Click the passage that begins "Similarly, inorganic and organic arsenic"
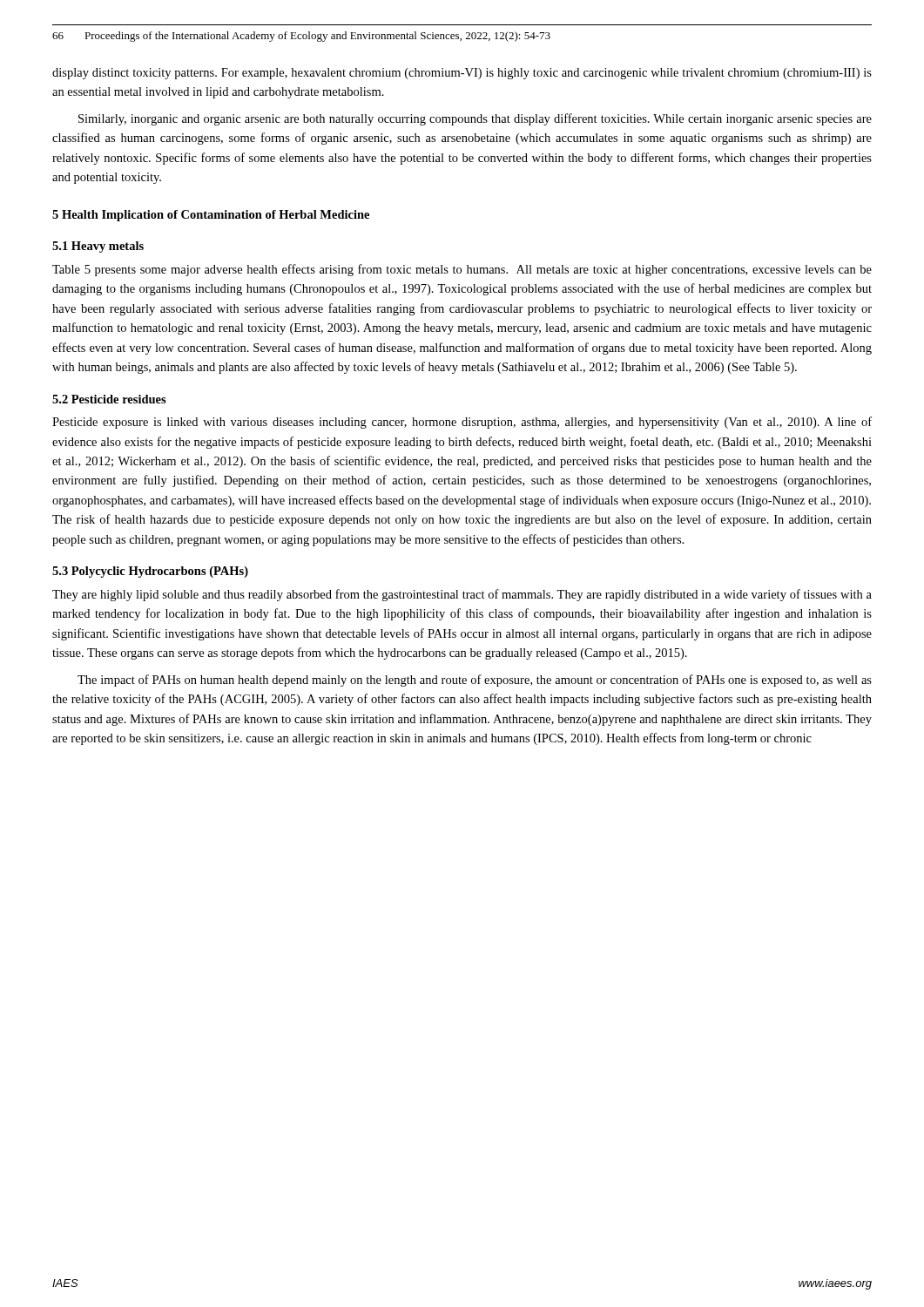Screen dimensions: 1307x924 tap(462, 148)
